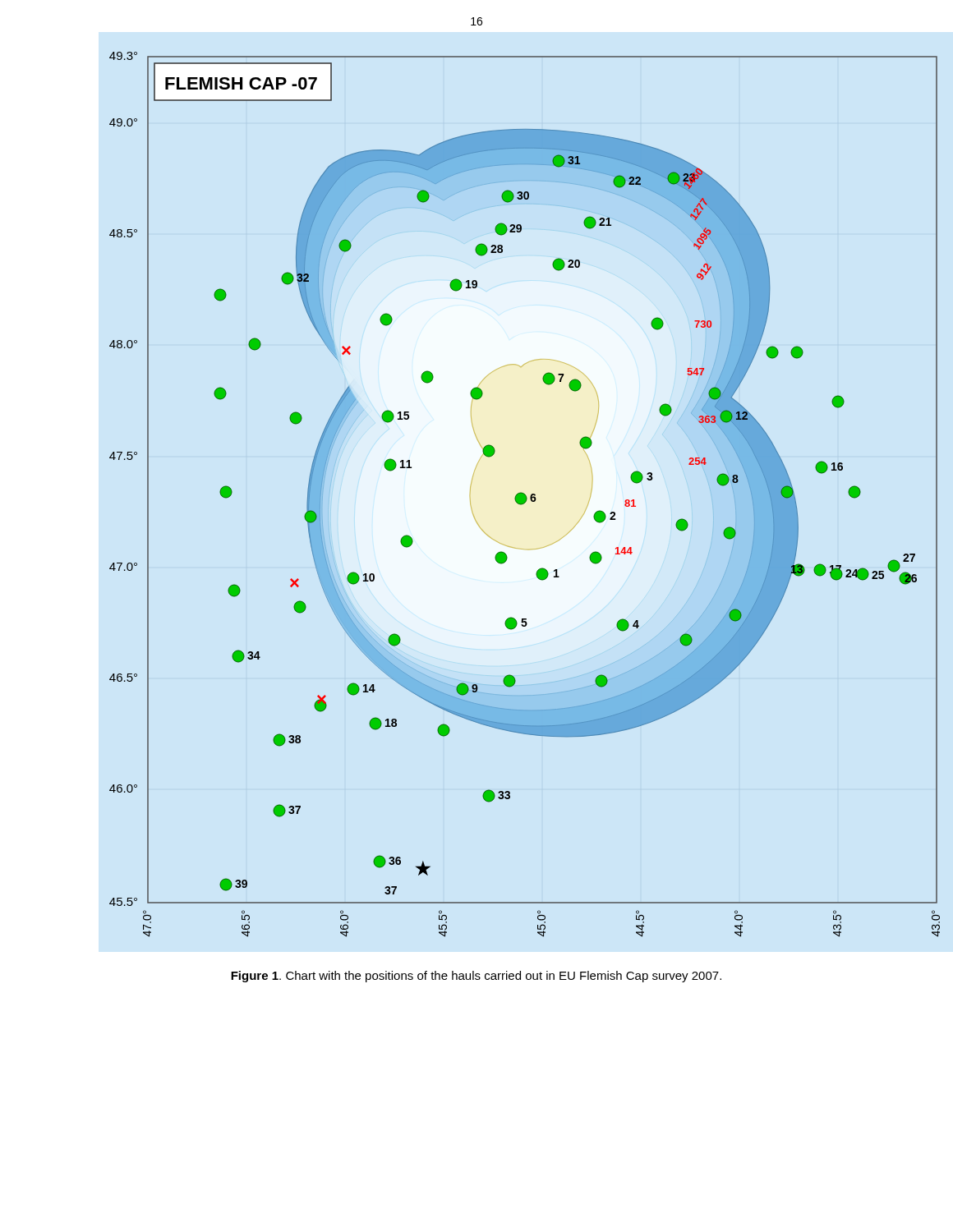Find the map

coord(526,494)
